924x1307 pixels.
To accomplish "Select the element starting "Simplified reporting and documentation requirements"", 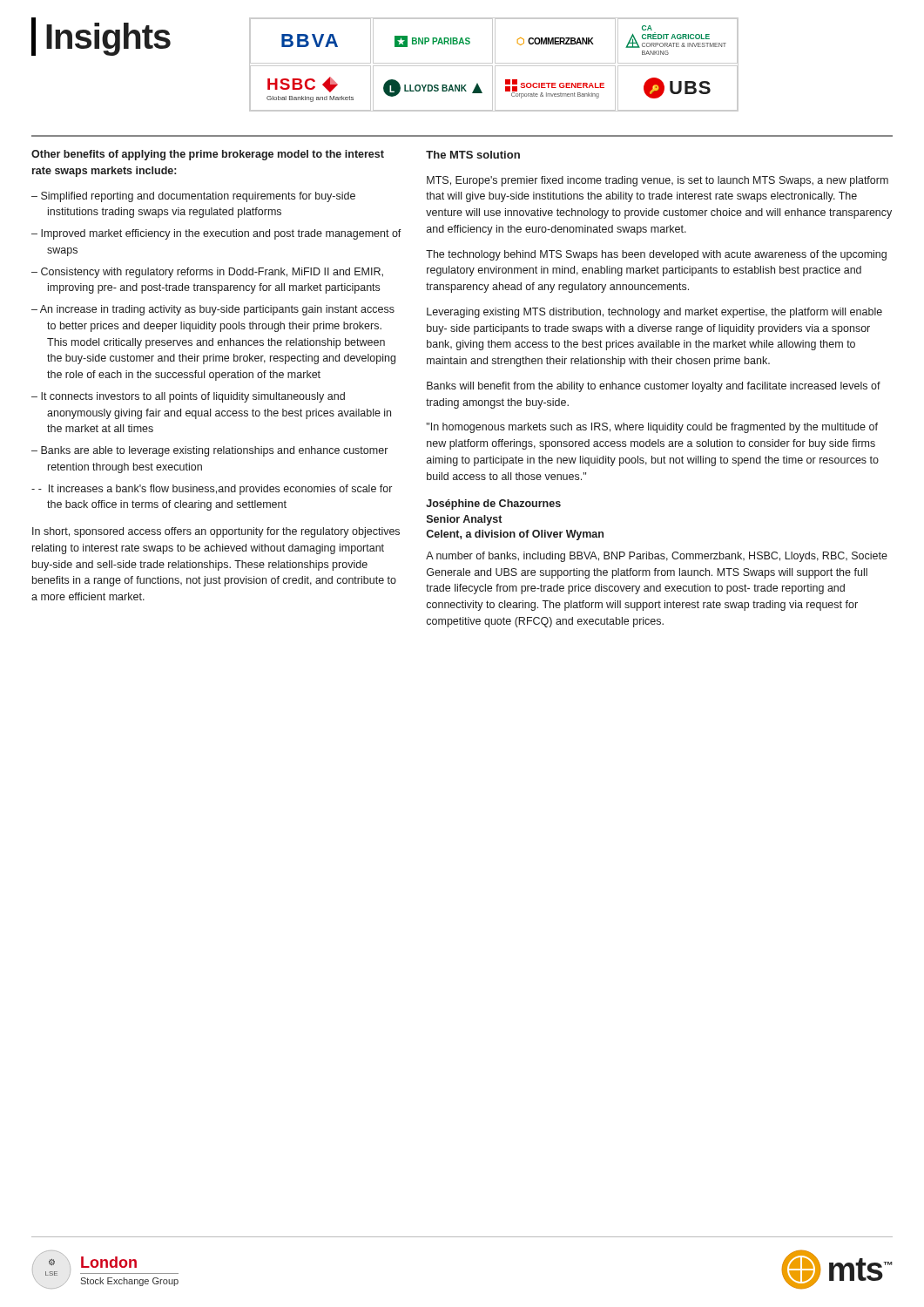I will (x=198, y=204).
